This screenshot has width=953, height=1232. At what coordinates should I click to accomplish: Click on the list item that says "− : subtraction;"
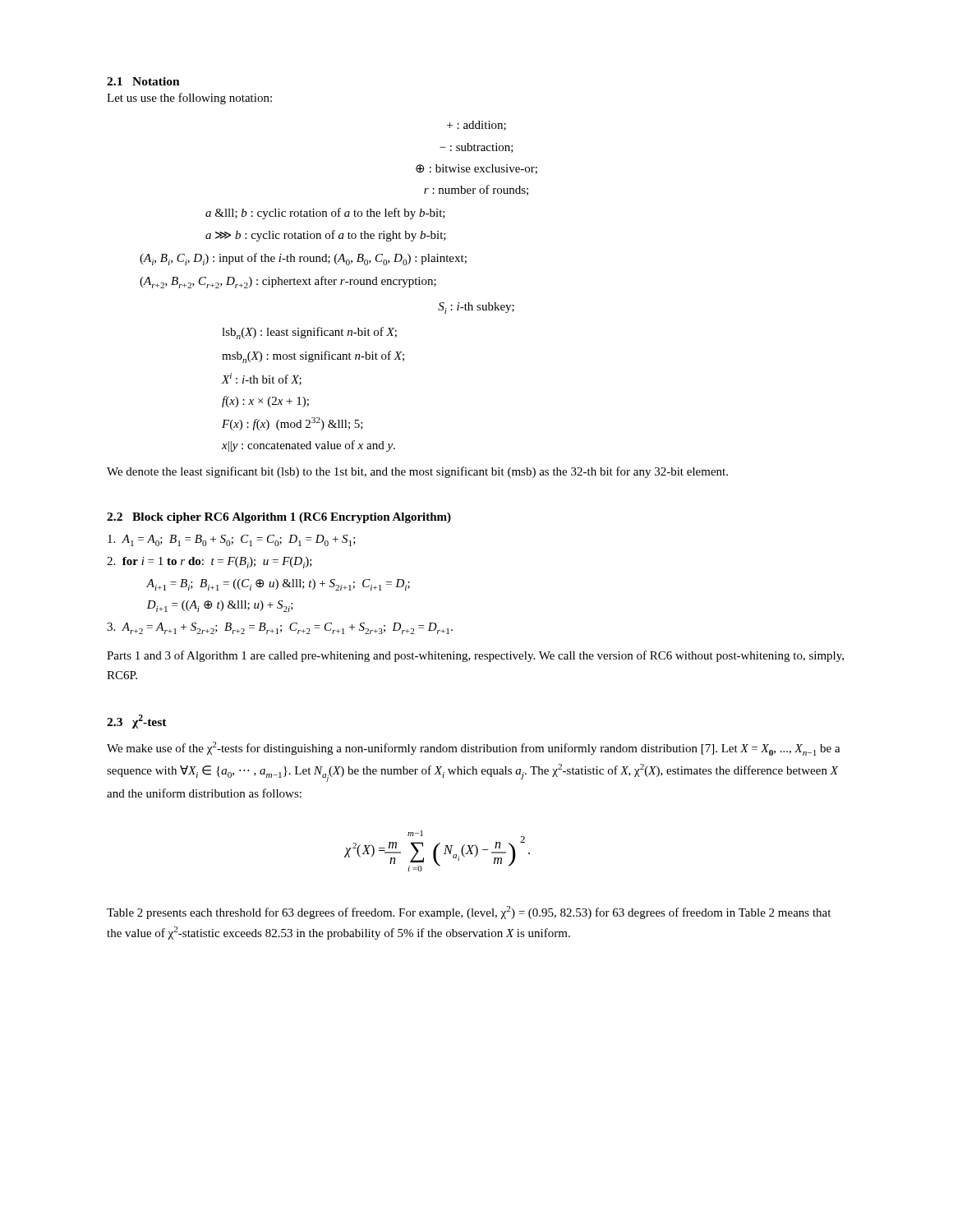(x=476, y=147)
